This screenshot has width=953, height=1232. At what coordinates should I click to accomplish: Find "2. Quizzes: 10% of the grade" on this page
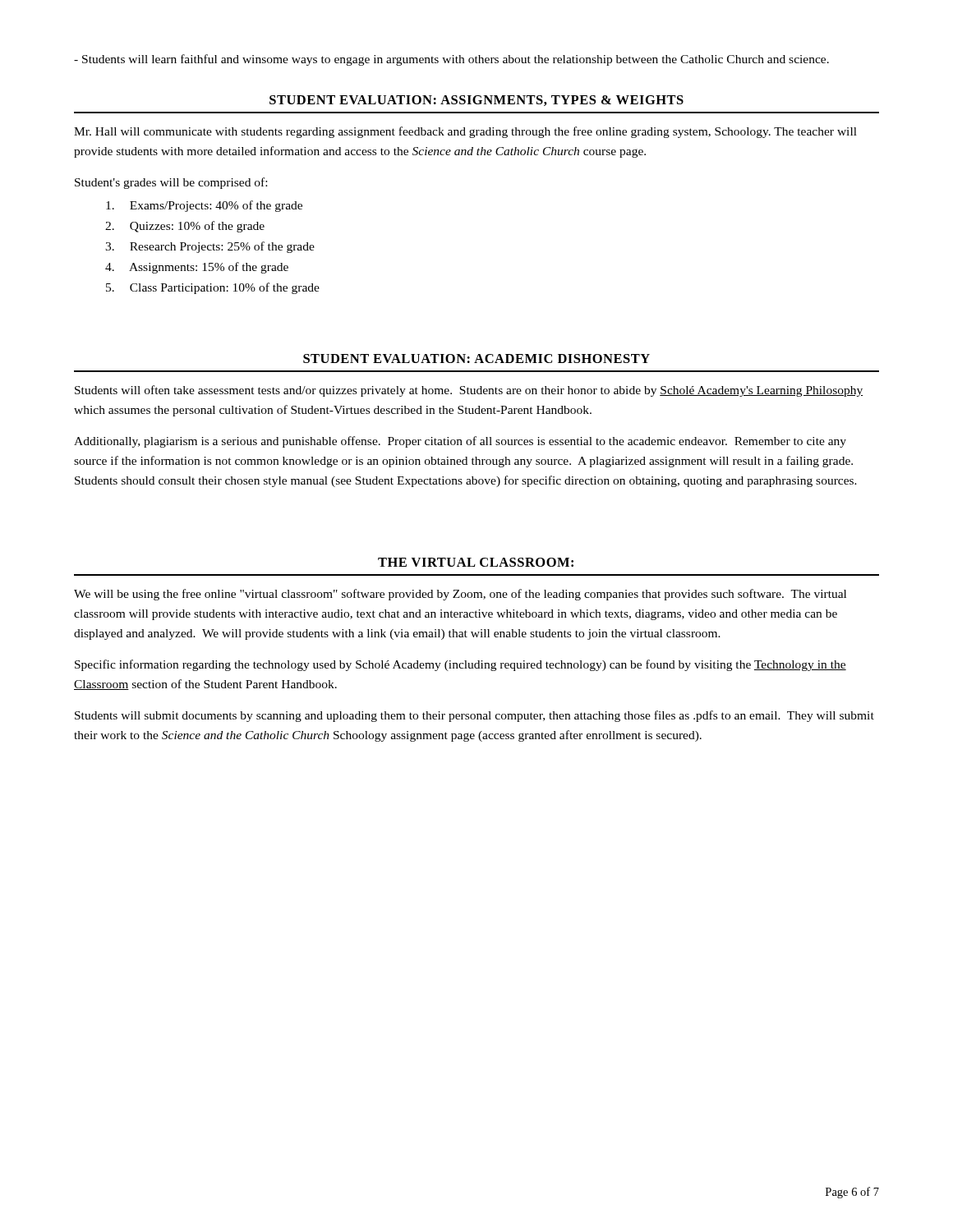click(x=185, y=226)
